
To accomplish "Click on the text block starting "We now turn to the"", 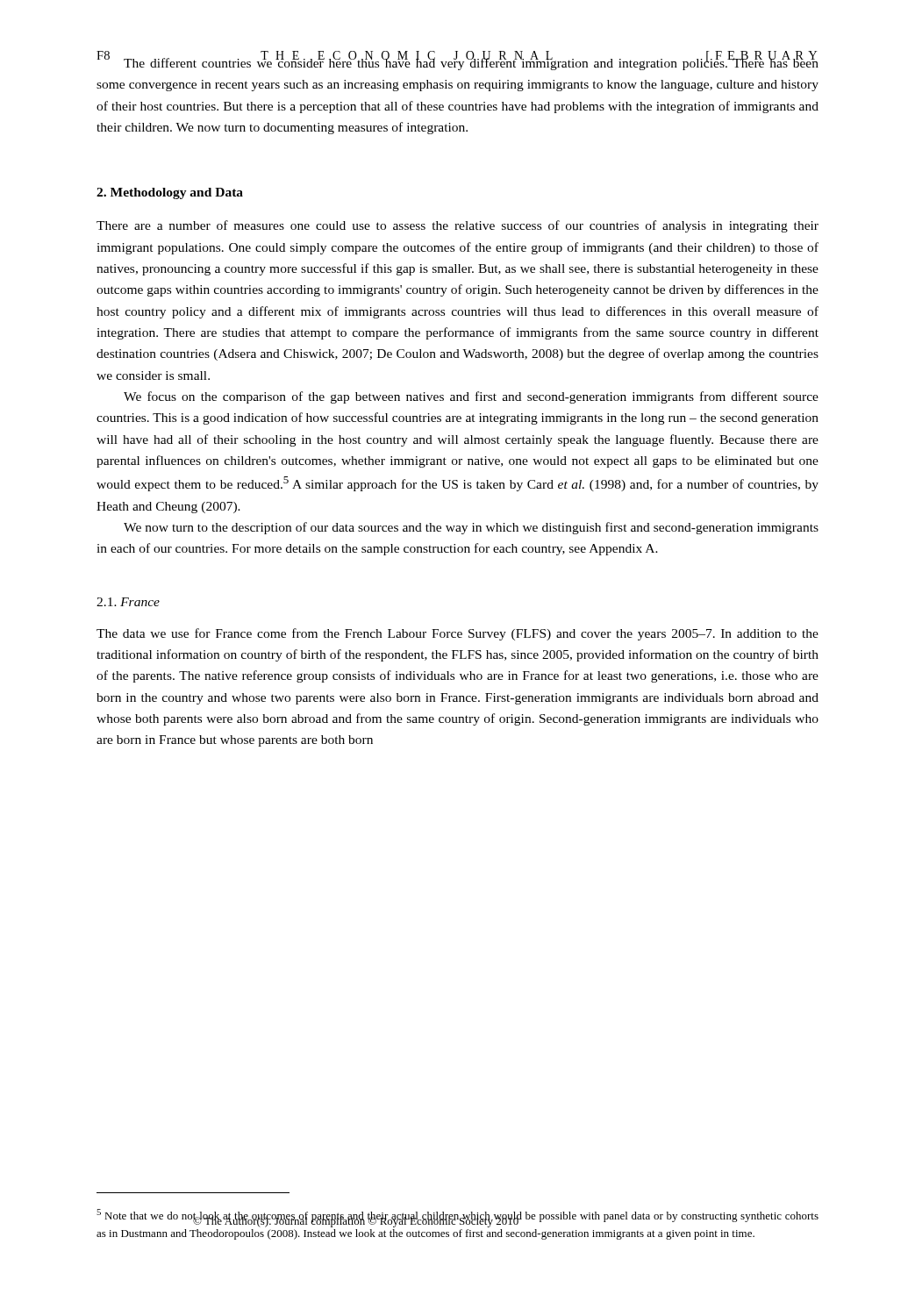I will coord(458,538).
